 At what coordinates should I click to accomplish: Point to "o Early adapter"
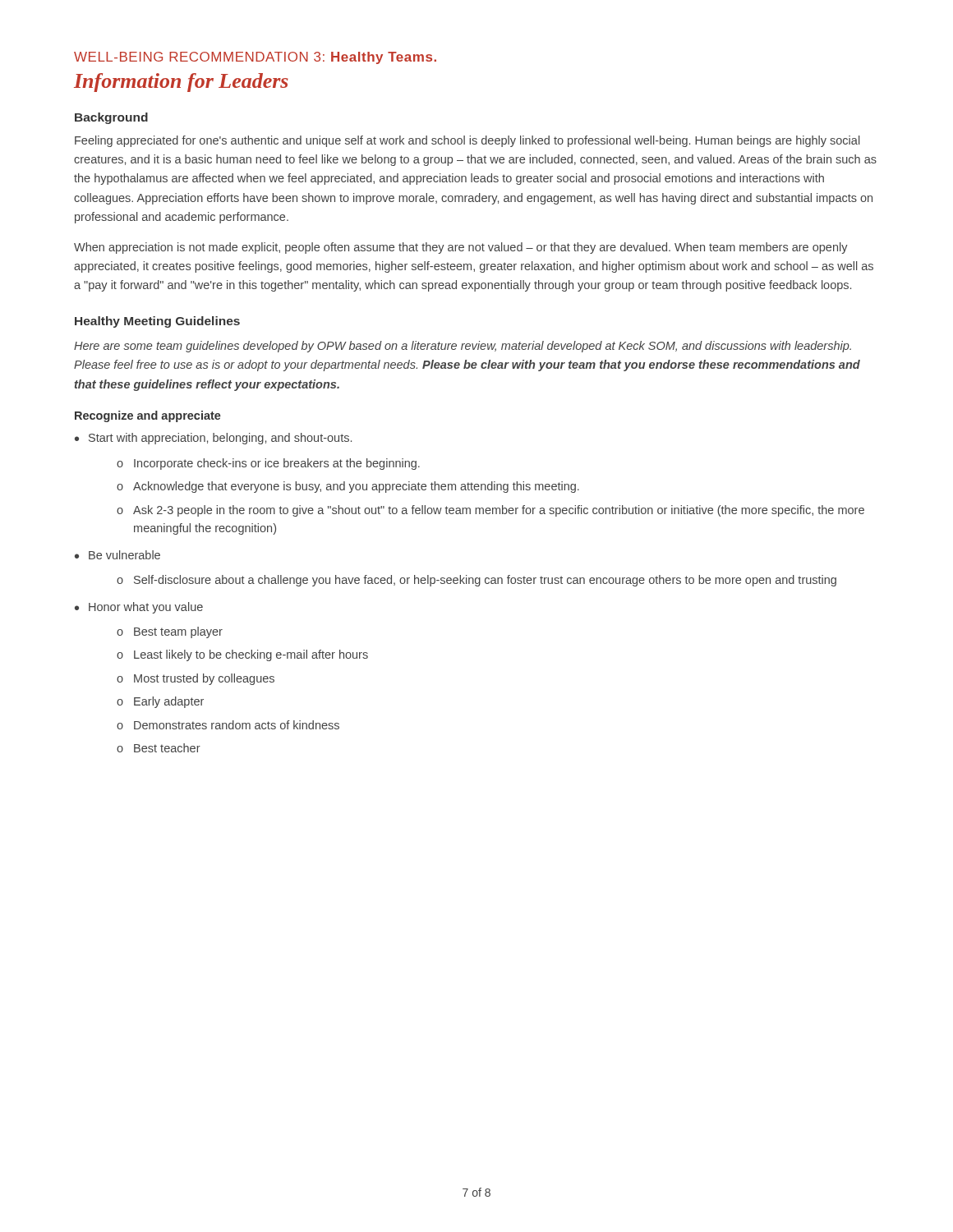point(160,702)
